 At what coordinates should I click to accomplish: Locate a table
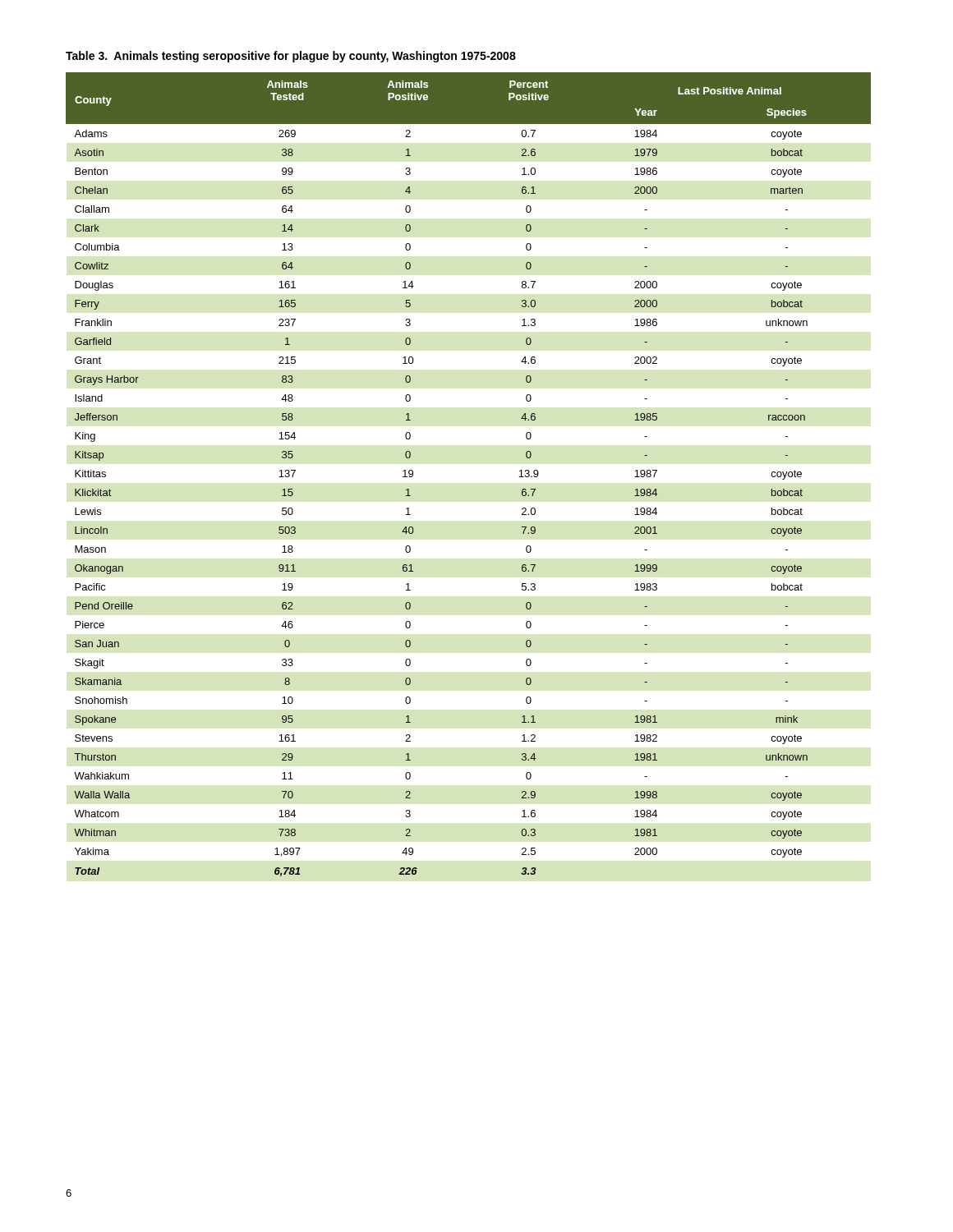pos(468,477)
